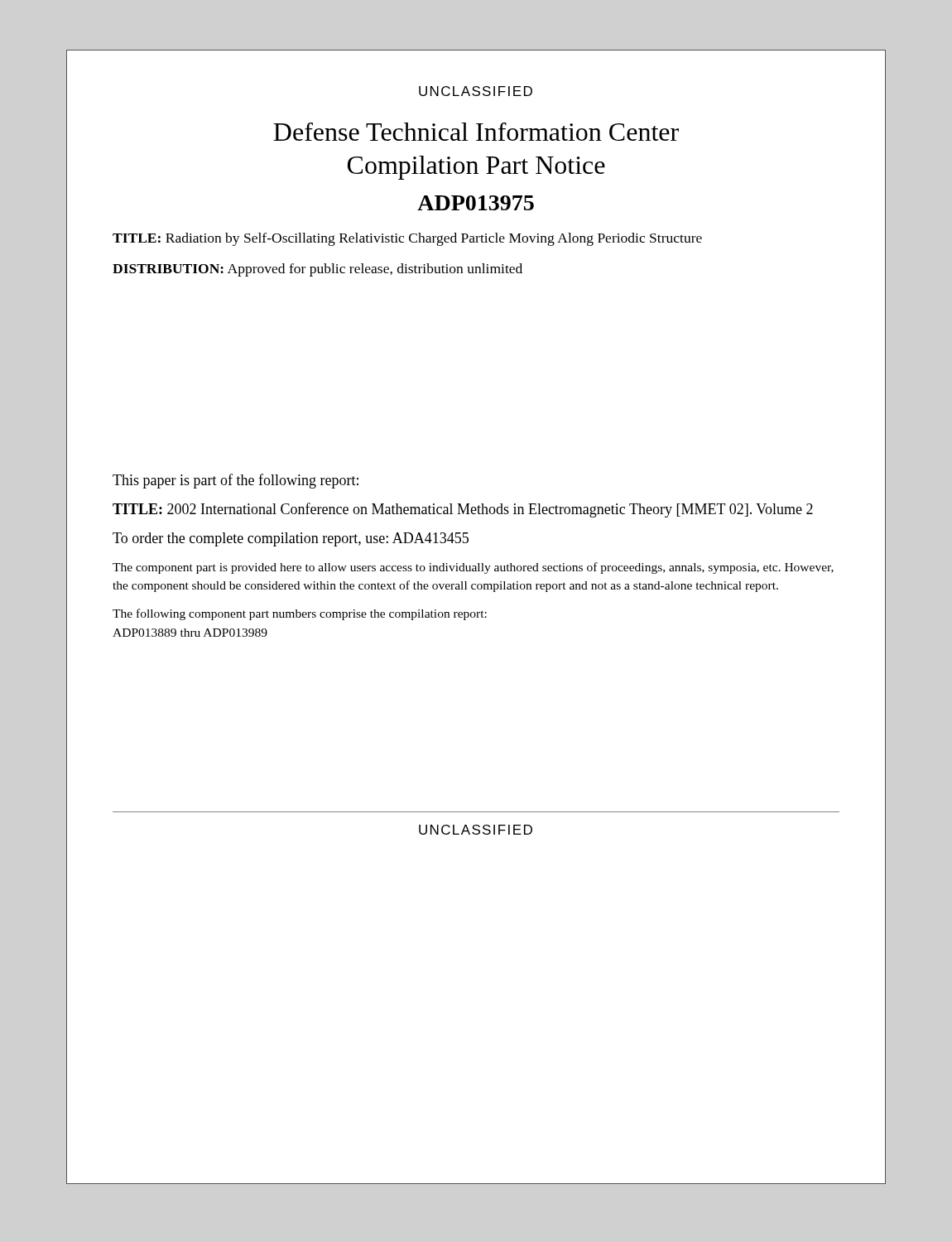Where does it say "Defense Technical Information CenterCompilation Part Notice"?

[476, 148]
